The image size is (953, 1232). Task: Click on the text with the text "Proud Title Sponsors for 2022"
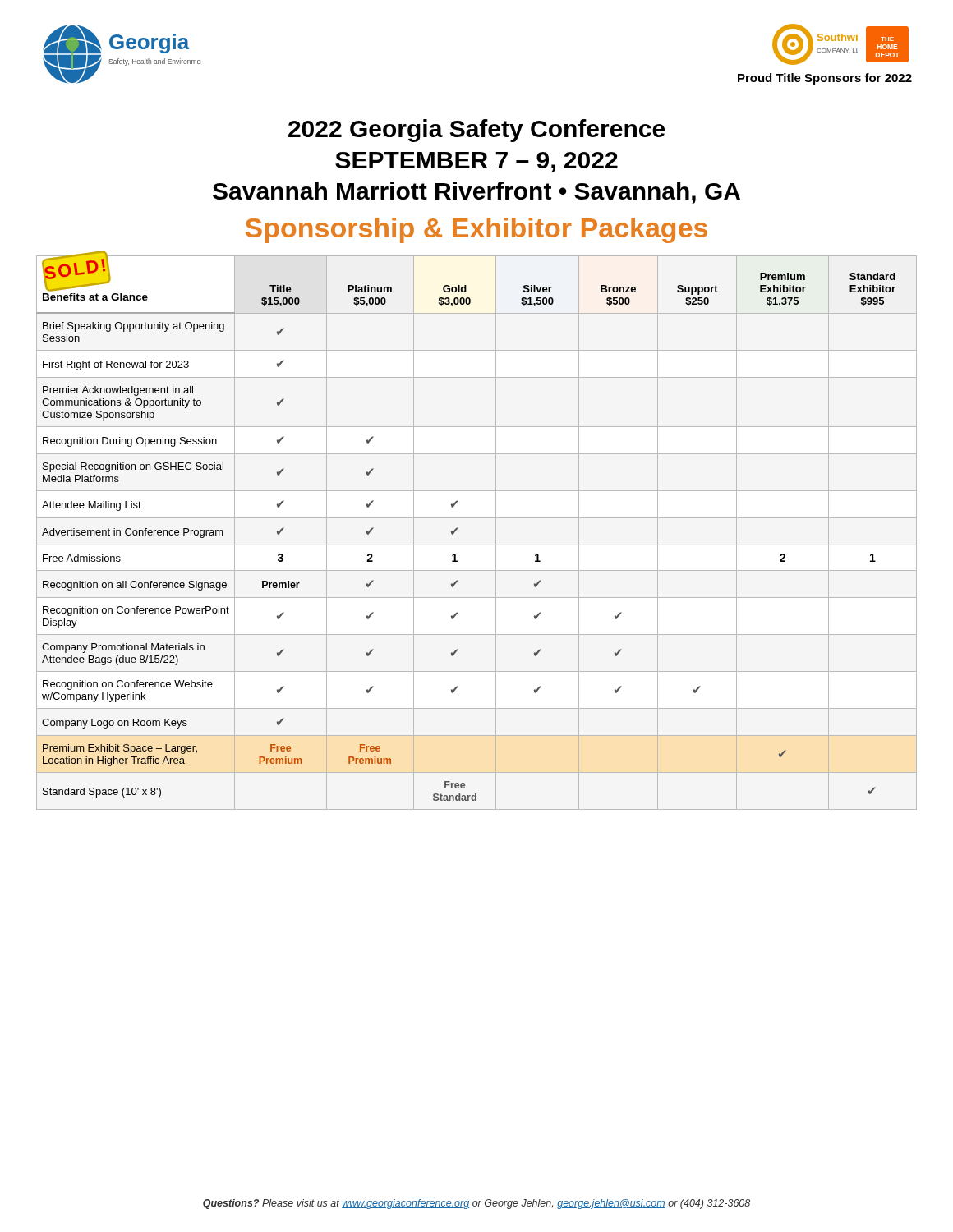click(x=824, y=78)
